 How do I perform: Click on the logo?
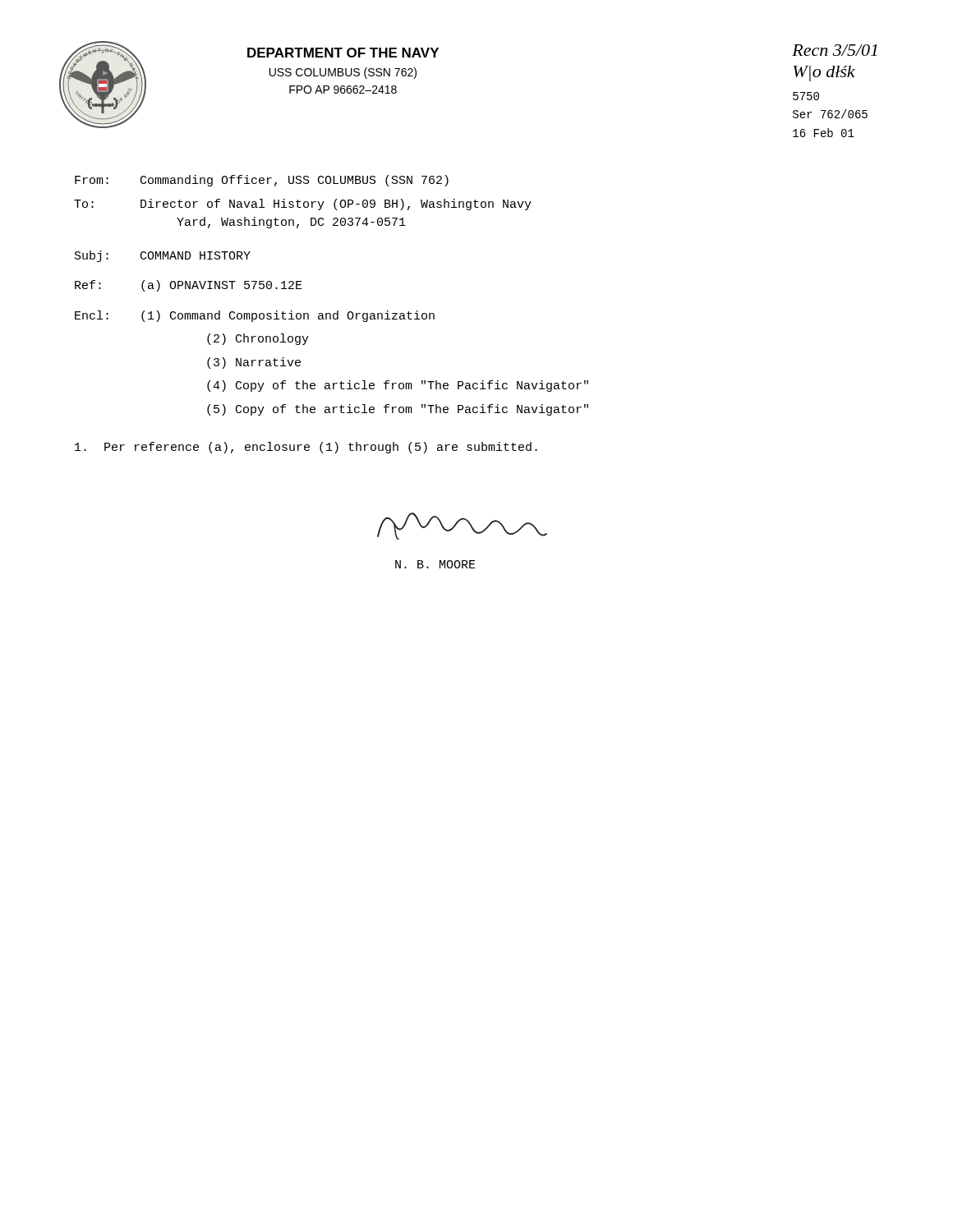[103, 85]
